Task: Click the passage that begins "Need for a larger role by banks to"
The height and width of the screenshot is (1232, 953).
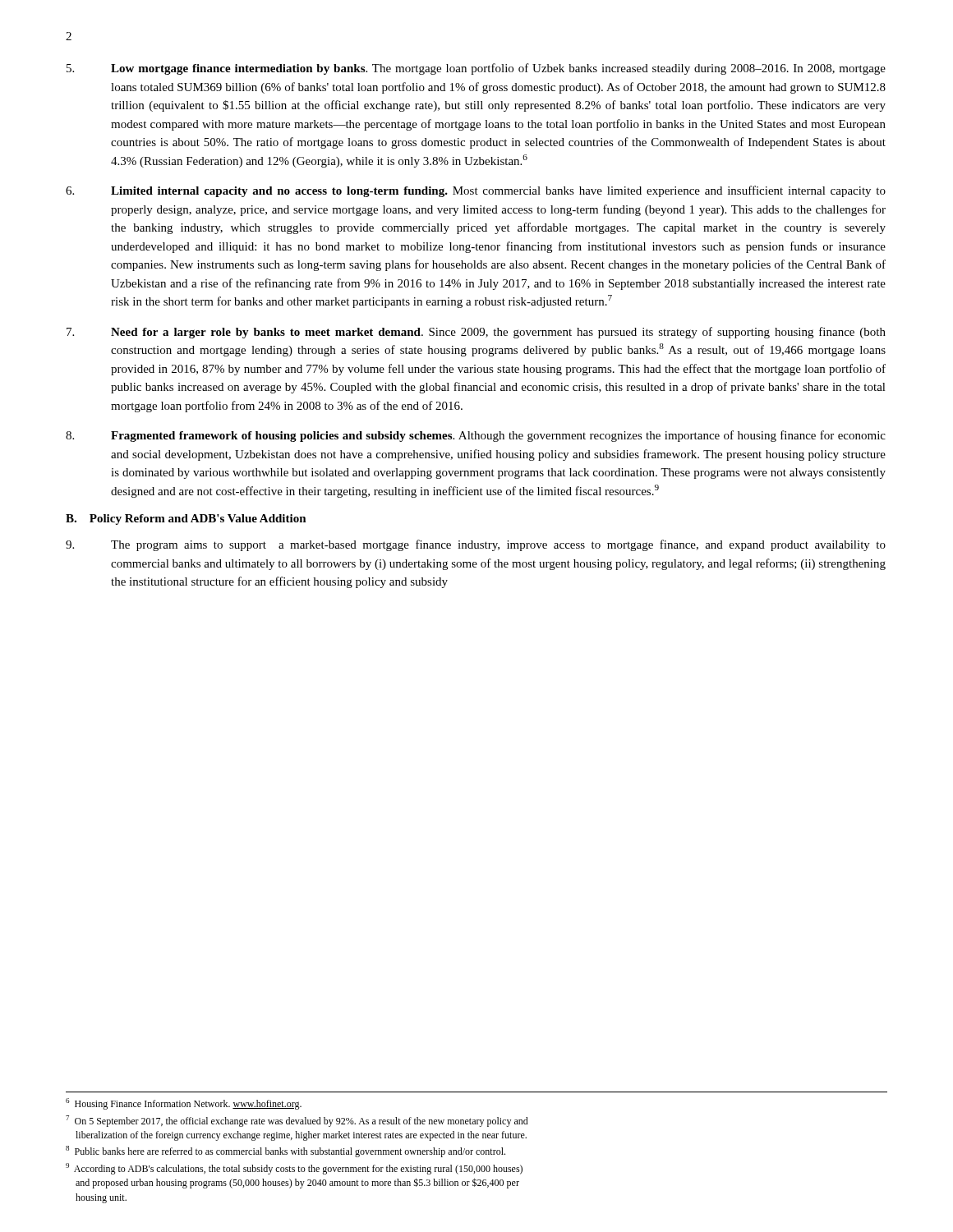Action: pyautogui.click(x=476, y=369)
